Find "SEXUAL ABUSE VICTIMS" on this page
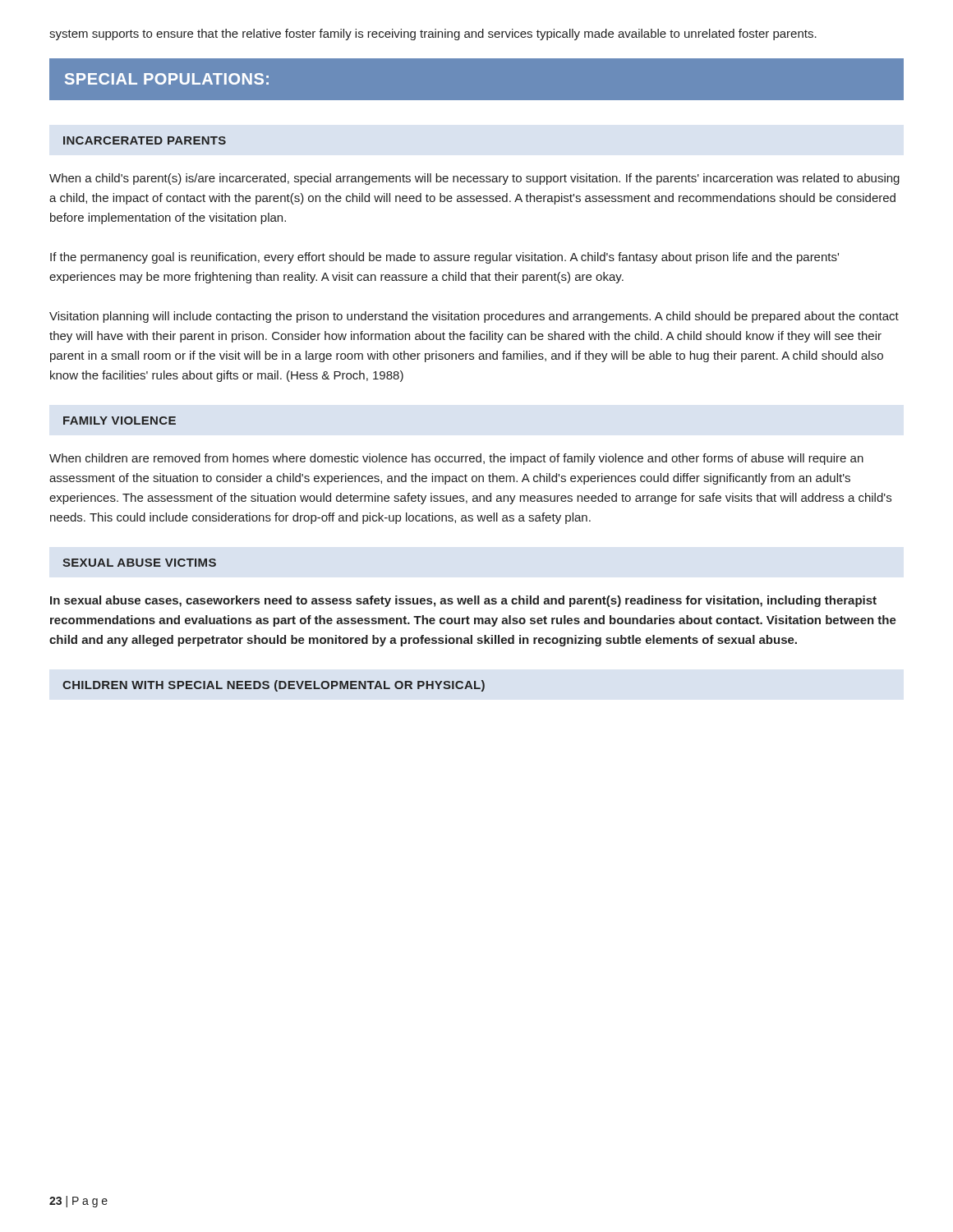Viewport: 953px width, 1232px height. pyautogui.click(x=140, y=562)
